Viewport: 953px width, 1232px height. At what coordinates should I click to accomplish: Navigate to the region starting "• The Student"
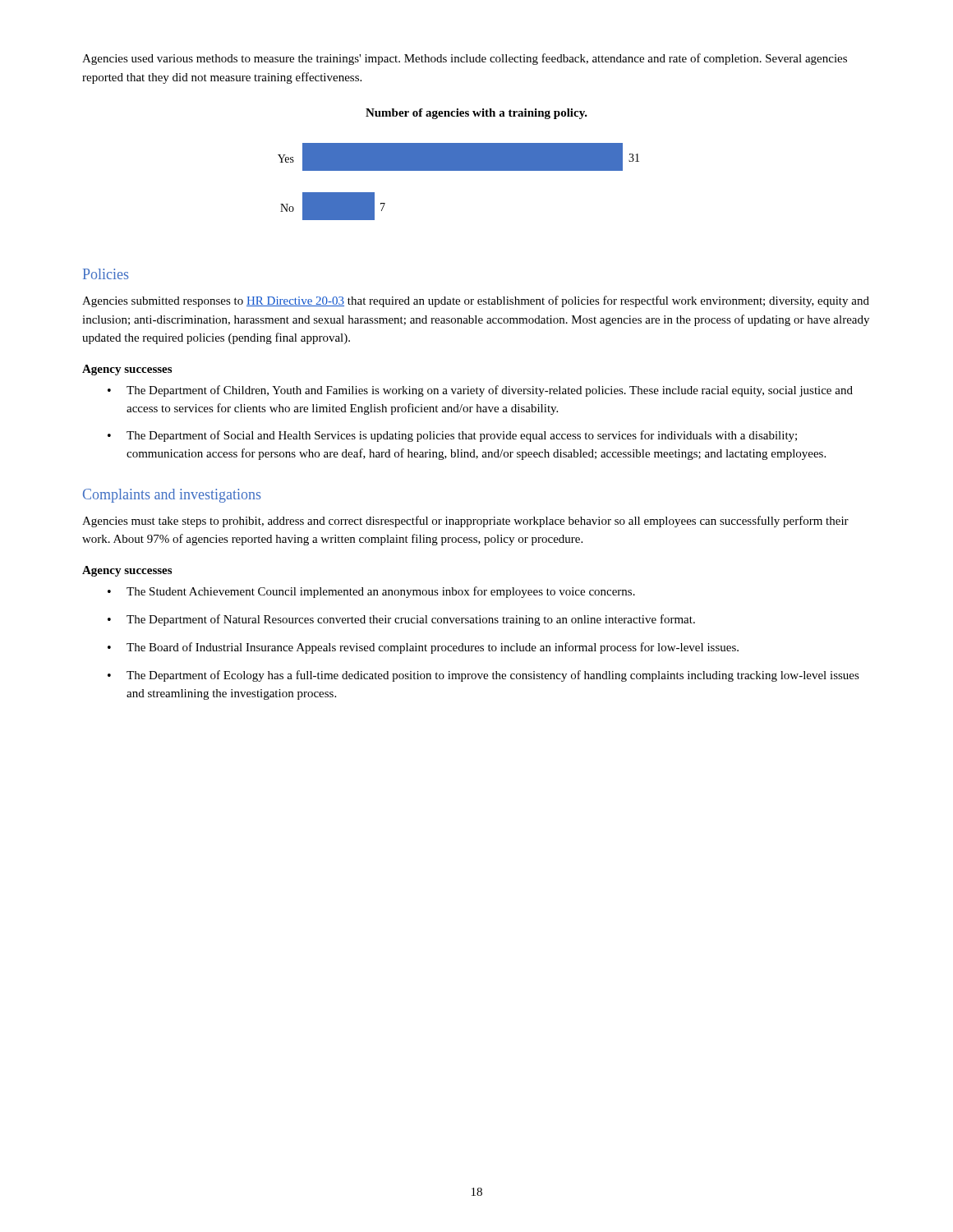click(x=371, y=592)
